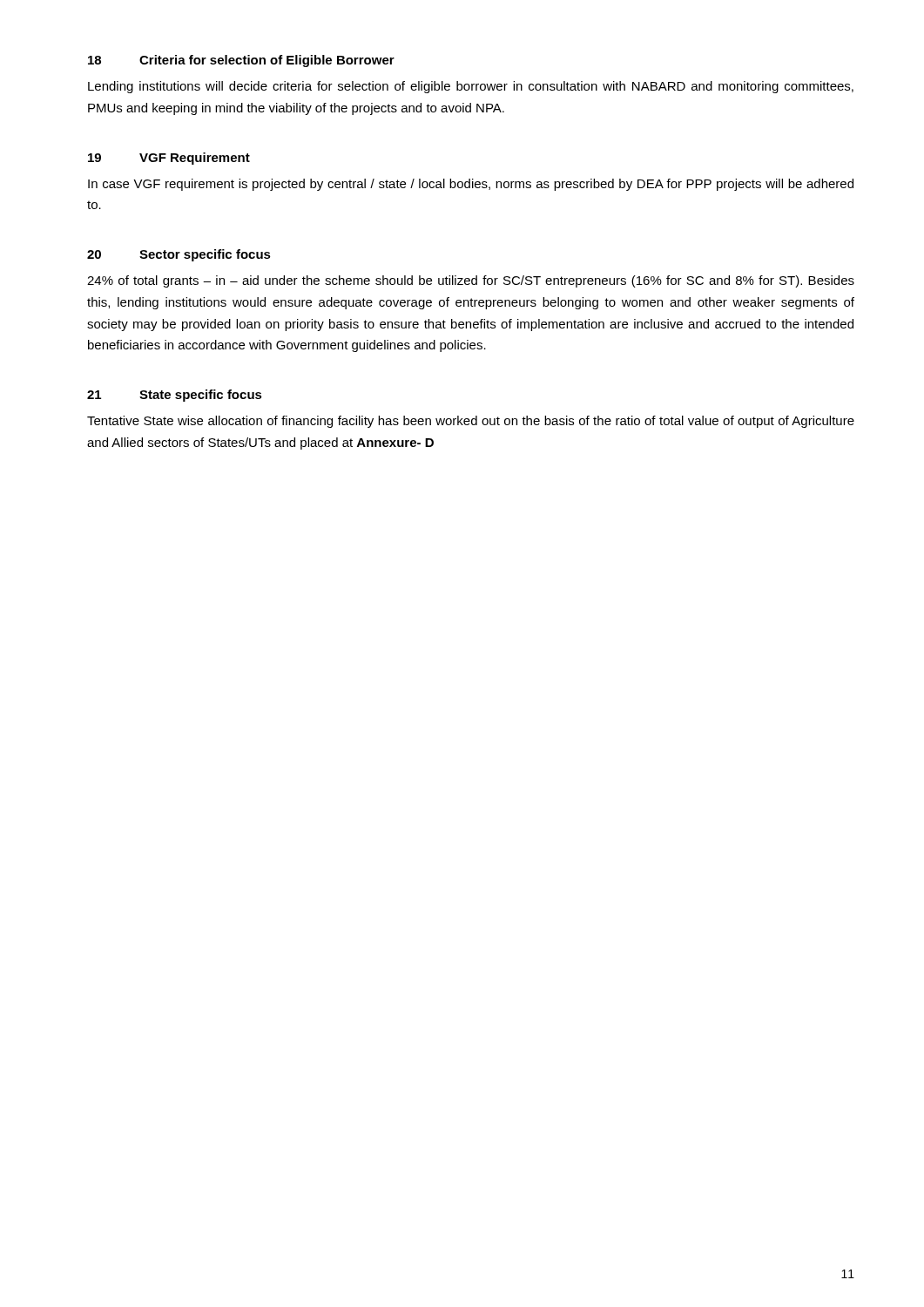Click where it says "19 VGF Requirement"

tap(168, 157)
